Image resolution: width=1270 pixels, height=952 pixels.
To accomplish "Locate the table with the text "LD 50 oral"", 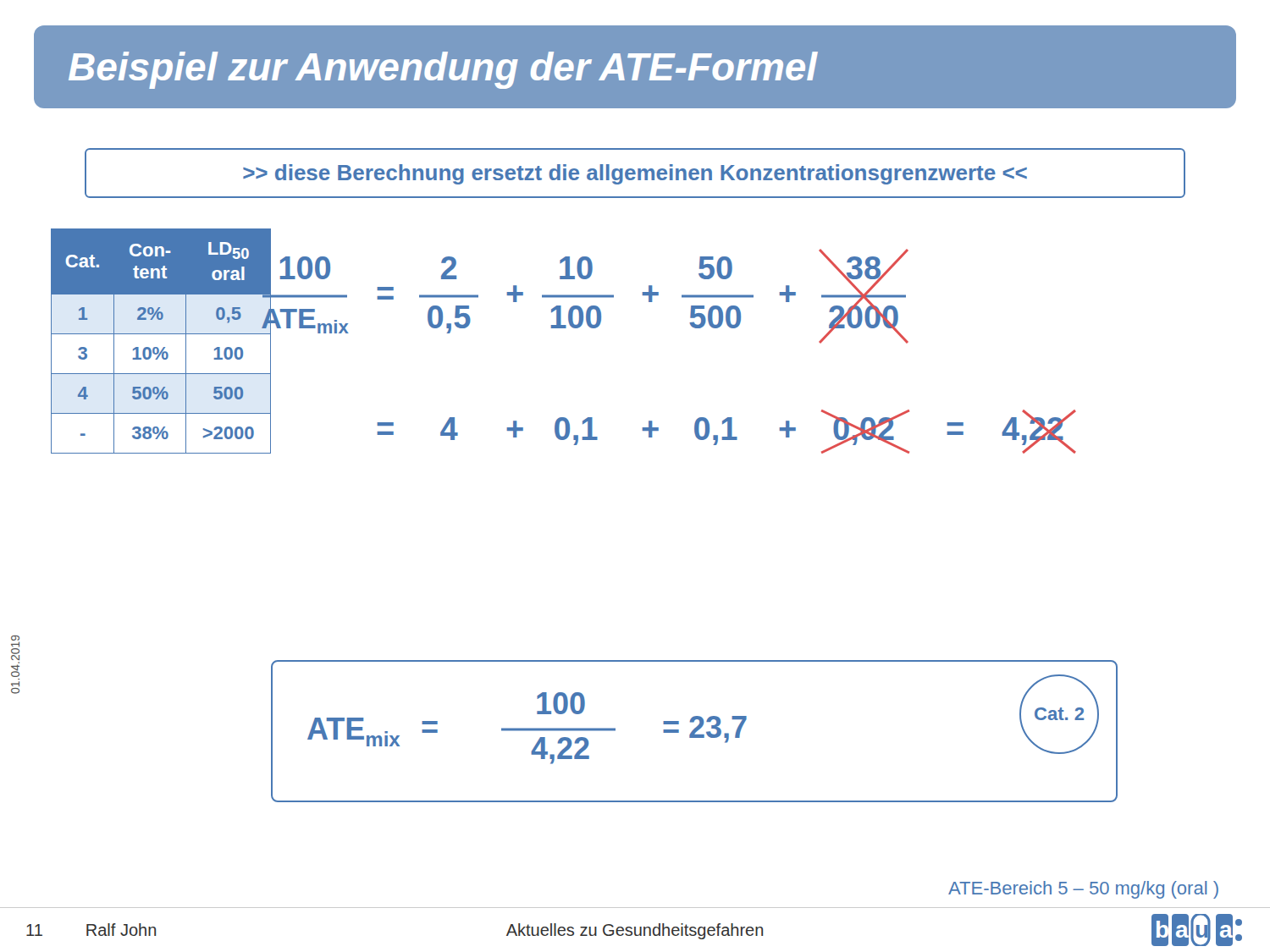I will pos(161,341).
